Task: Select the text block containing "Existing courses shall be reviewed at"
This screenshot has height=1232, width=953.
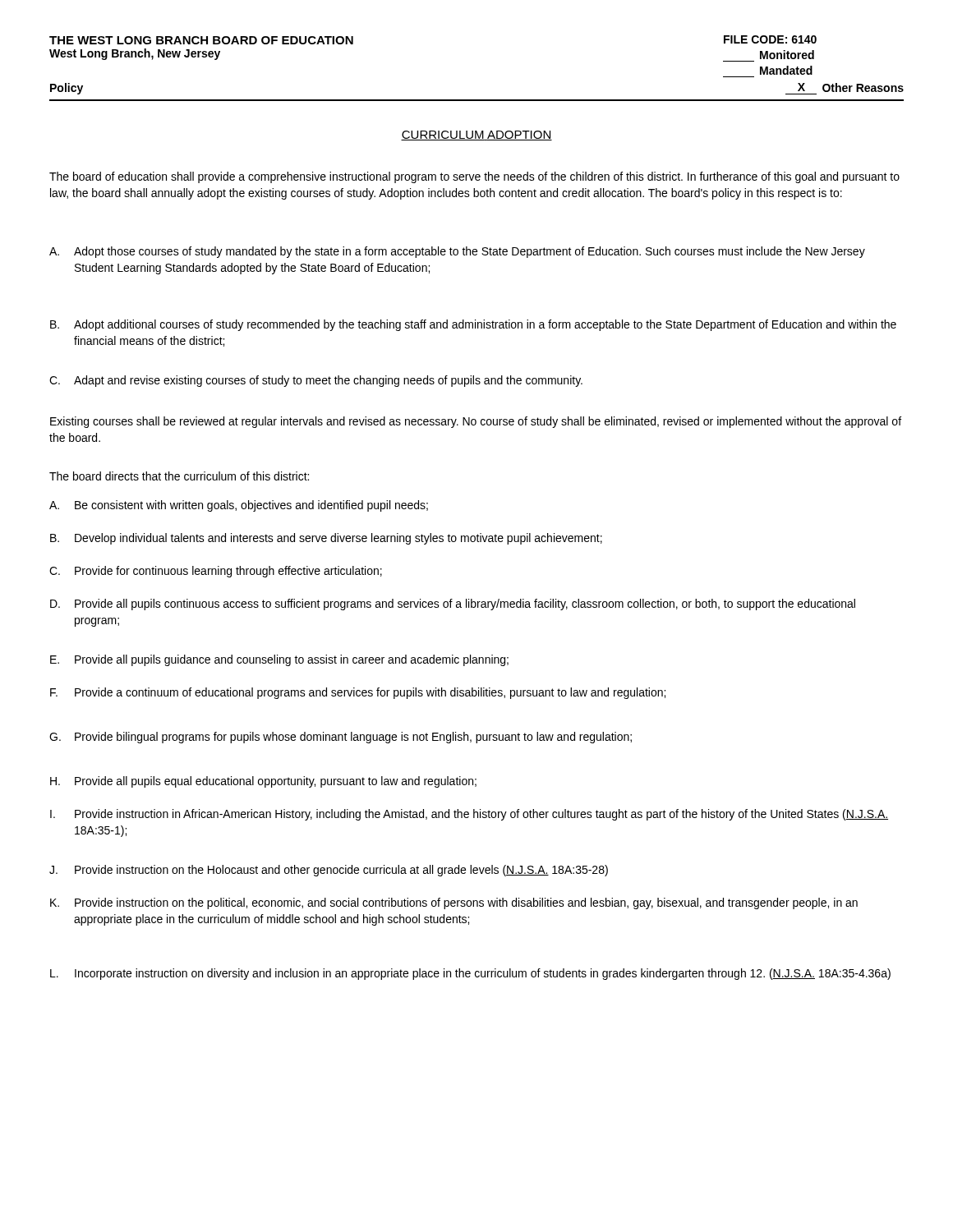Action: [475, 430]
